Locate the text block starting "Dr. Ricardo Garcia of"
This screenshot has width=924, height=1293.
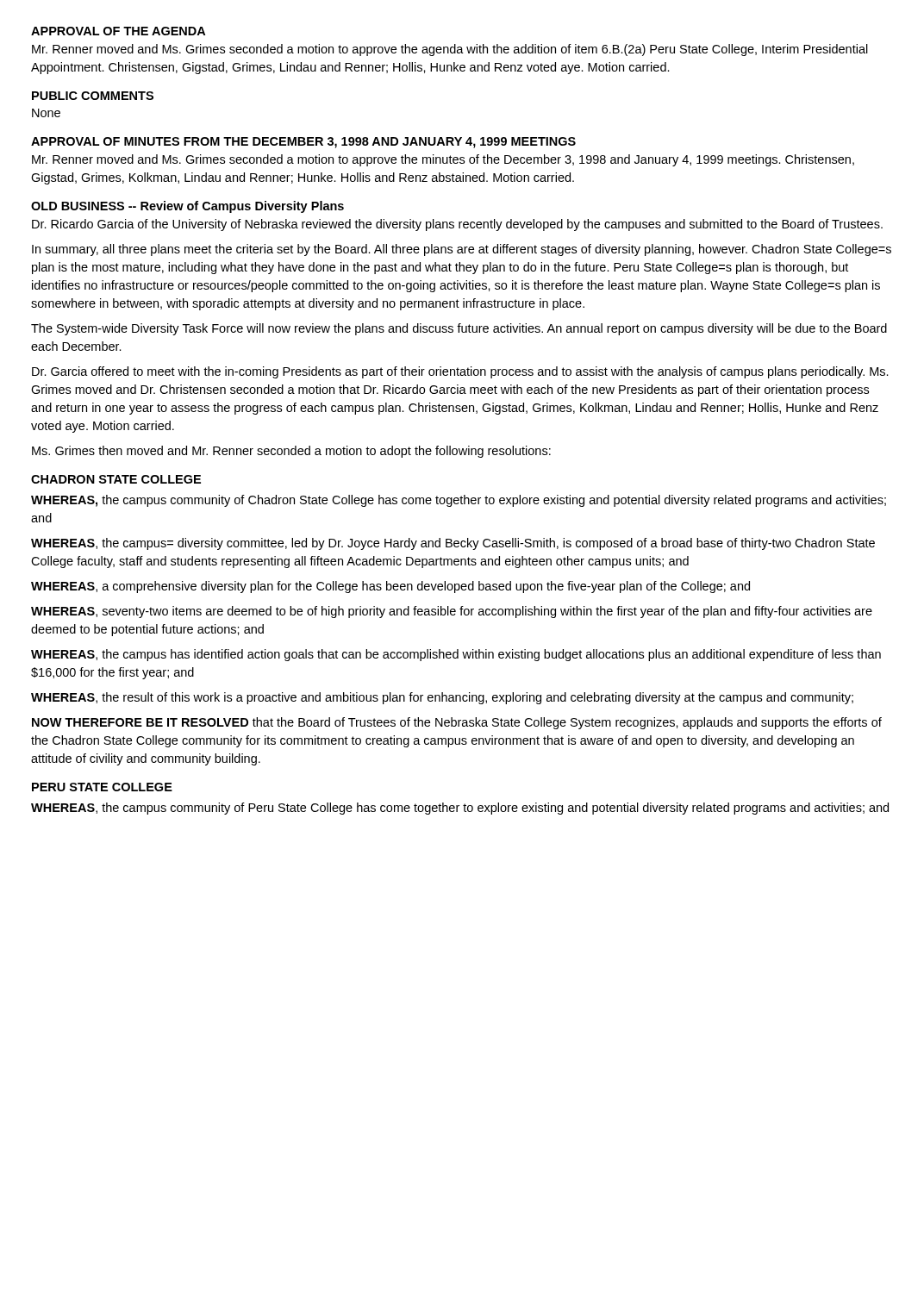coord(457,224)
